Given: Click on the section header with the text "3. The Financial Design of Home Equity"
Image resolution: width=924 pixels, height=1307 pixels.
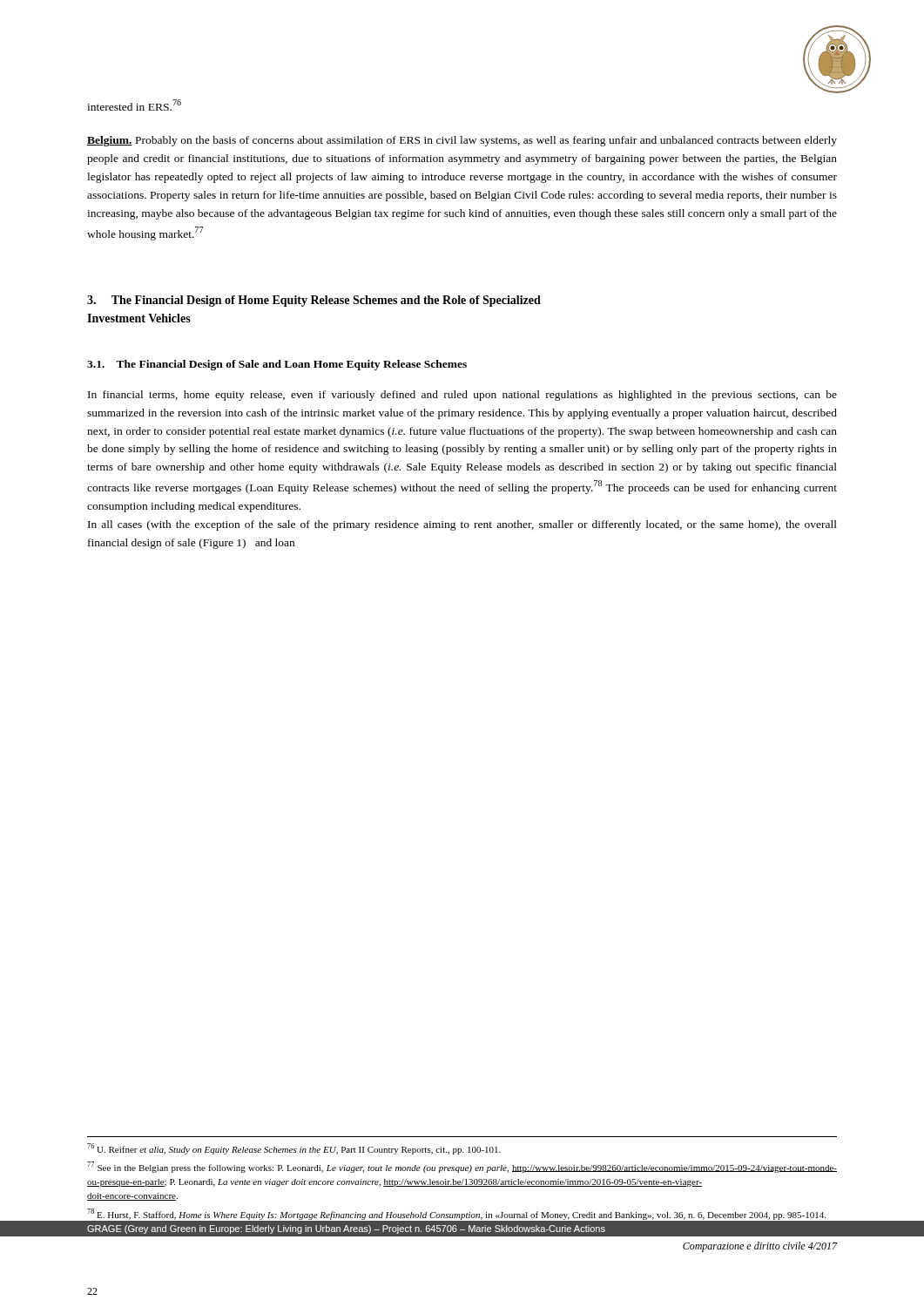Looking at the screenshot, I should (x=314, y=310).
